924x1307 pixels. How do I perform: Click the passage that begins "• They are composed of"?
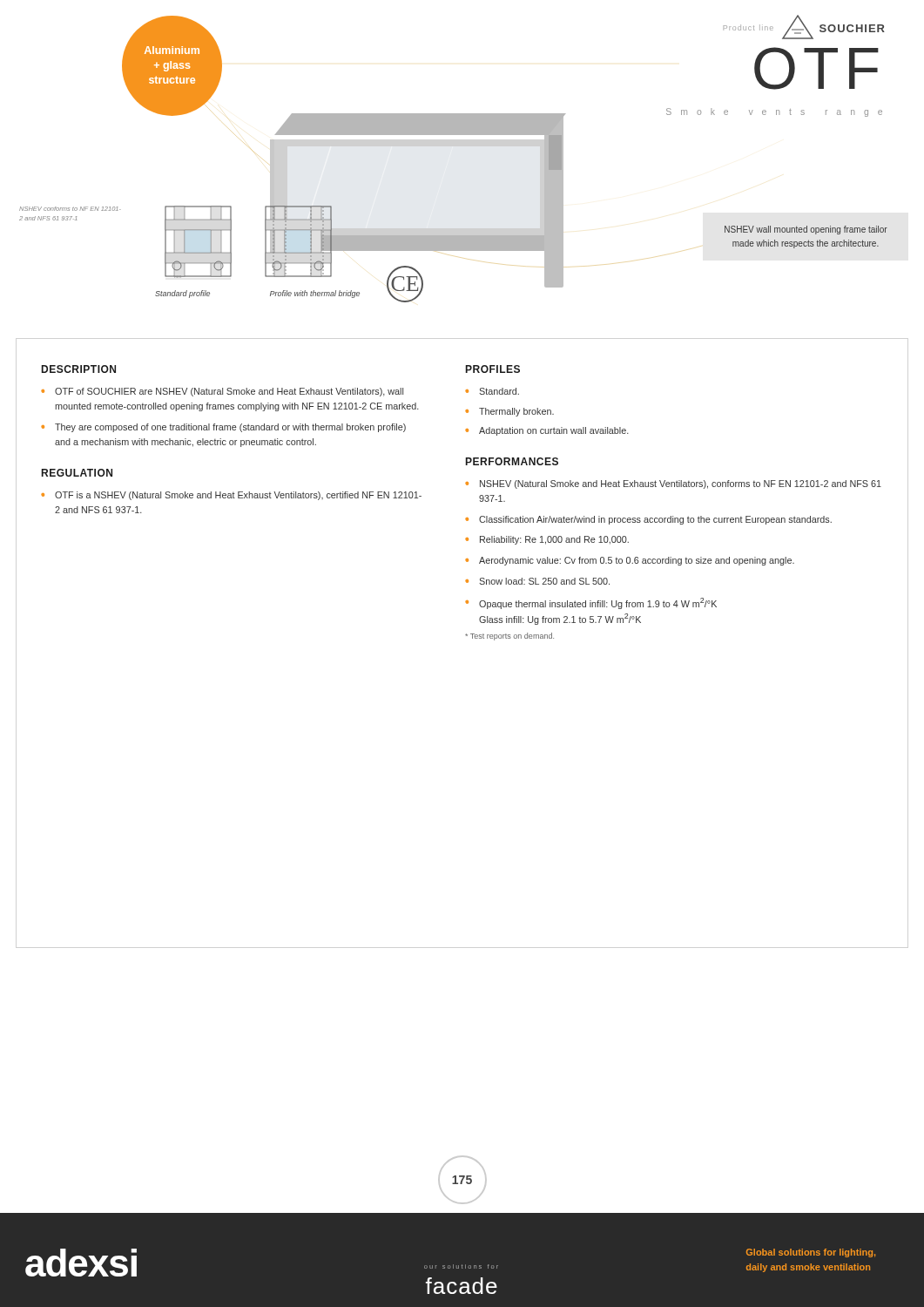click(x=224, y=434)
